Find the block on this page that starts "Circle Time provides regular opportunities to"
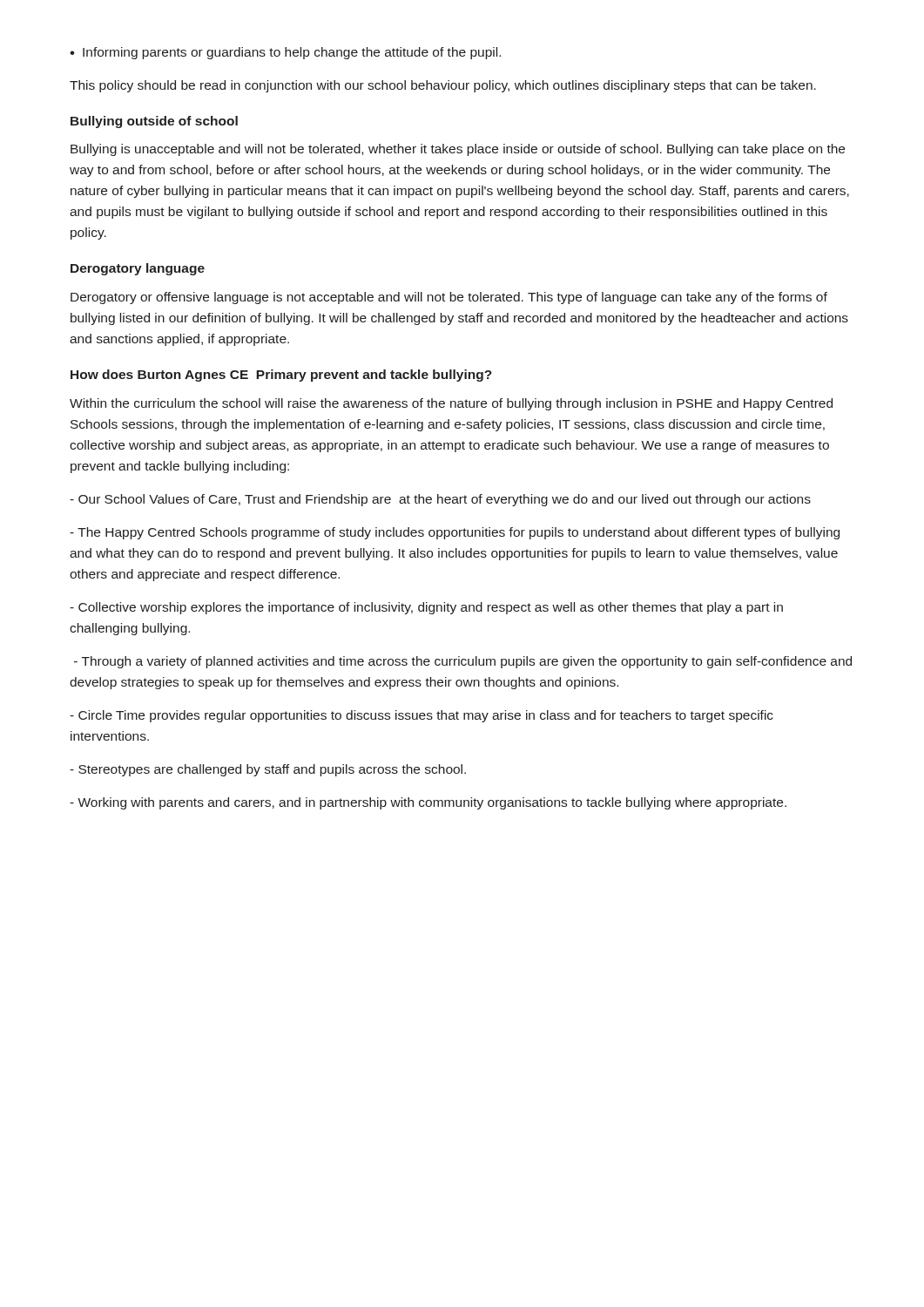The width and height of the screenshot is (924, 1307). pyautogui.click(x=422, y=725)
